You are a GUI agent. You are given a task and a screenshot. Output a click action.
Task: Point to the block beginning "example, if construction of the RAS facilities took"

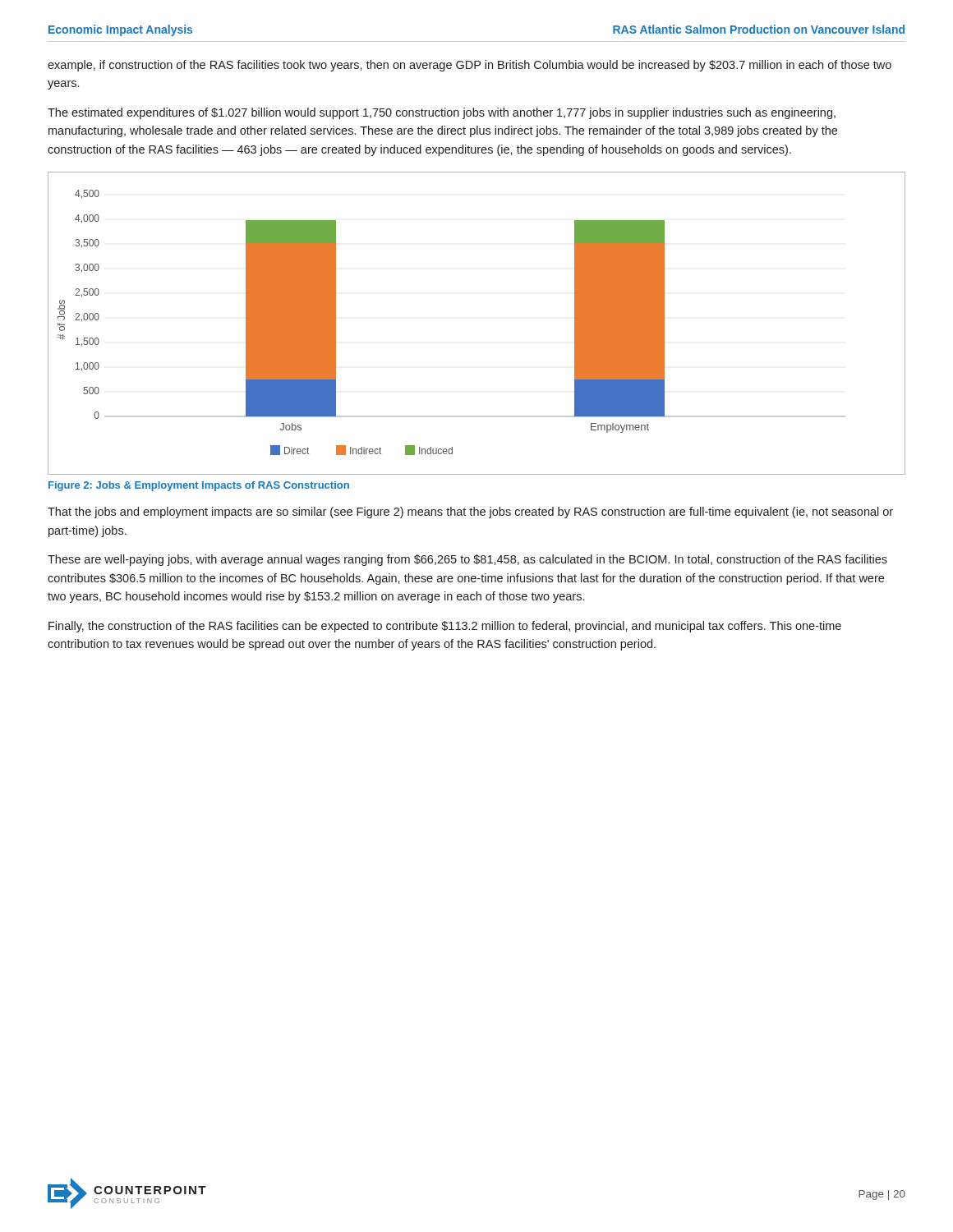click(x=470, y=74)
